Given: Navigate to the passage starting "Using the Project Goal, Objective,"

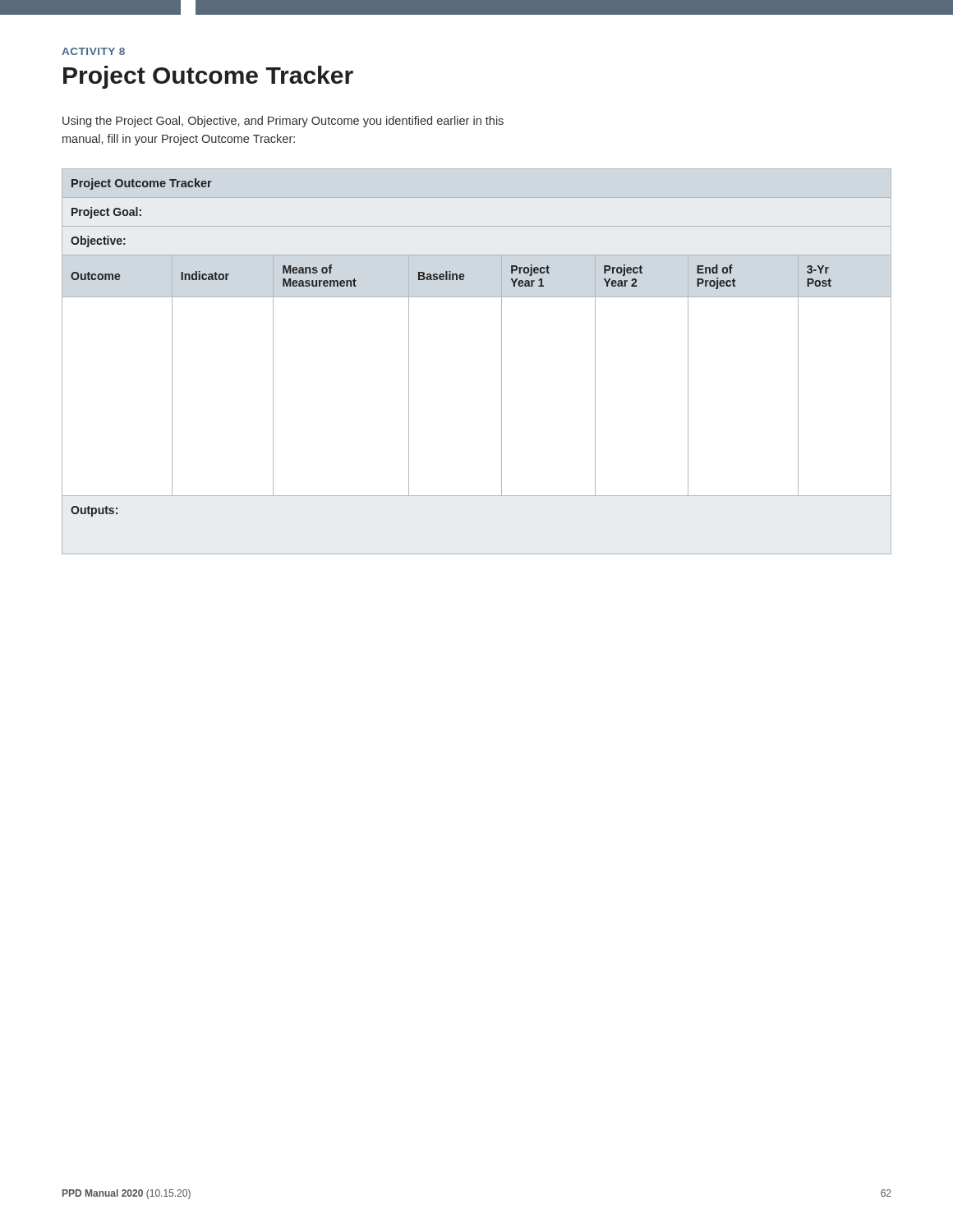Looking at the screenshot, I should click(x=283, y=130).
